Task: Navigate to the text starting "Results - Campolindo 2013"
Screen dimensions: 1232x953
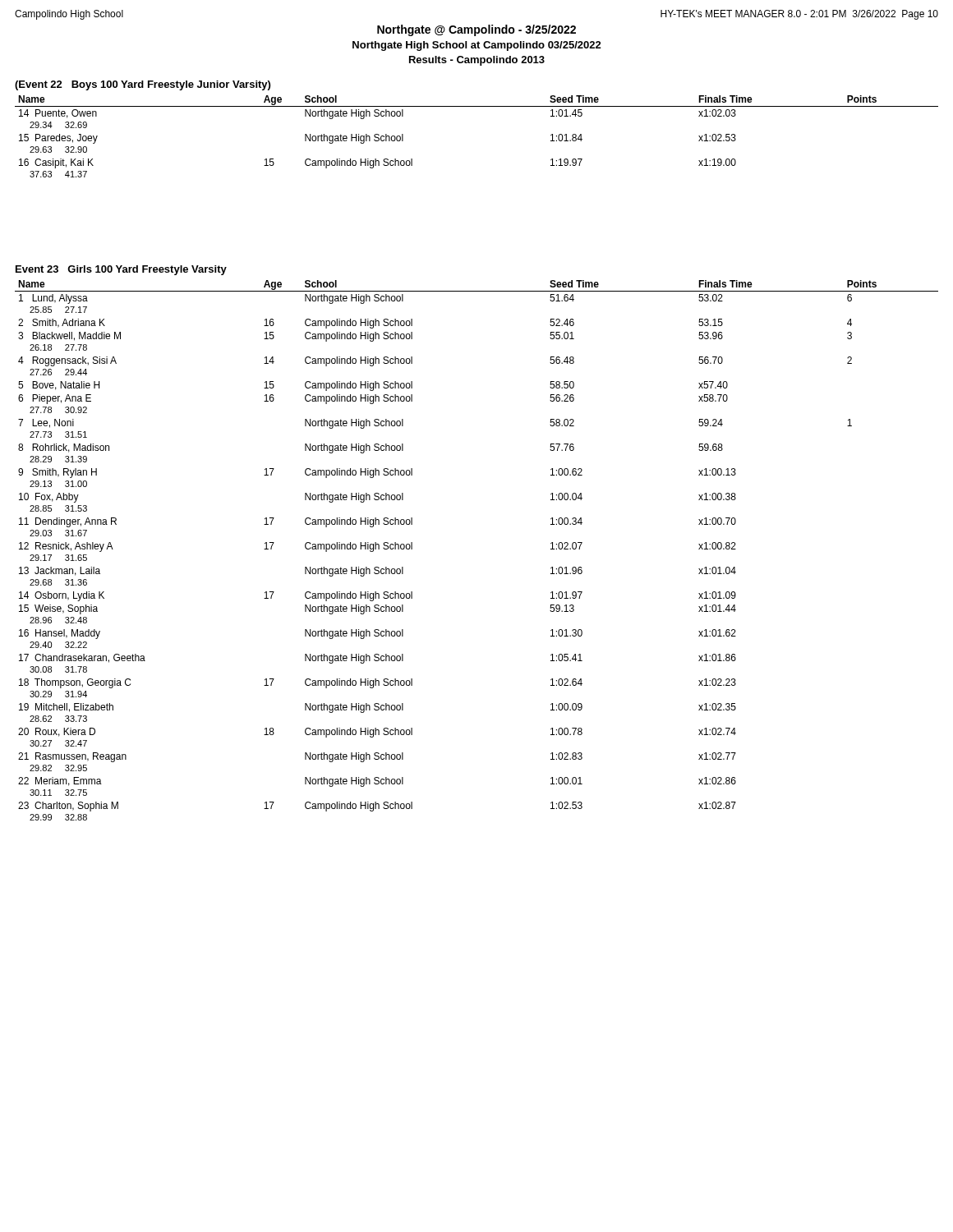Action: pos(476,60)
